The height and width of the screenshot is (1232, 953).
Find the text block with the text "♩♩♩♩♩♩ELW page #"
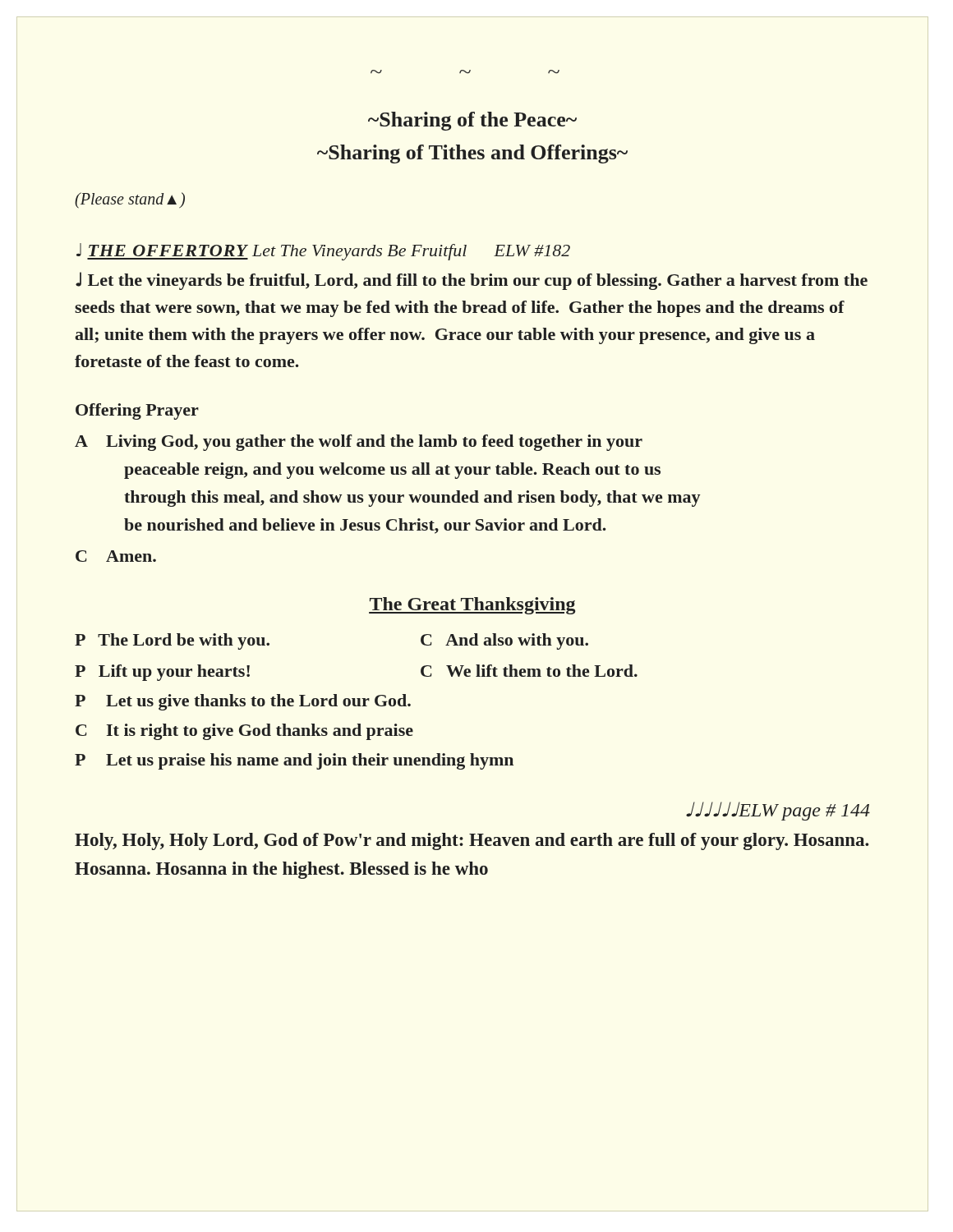[777, 810]
